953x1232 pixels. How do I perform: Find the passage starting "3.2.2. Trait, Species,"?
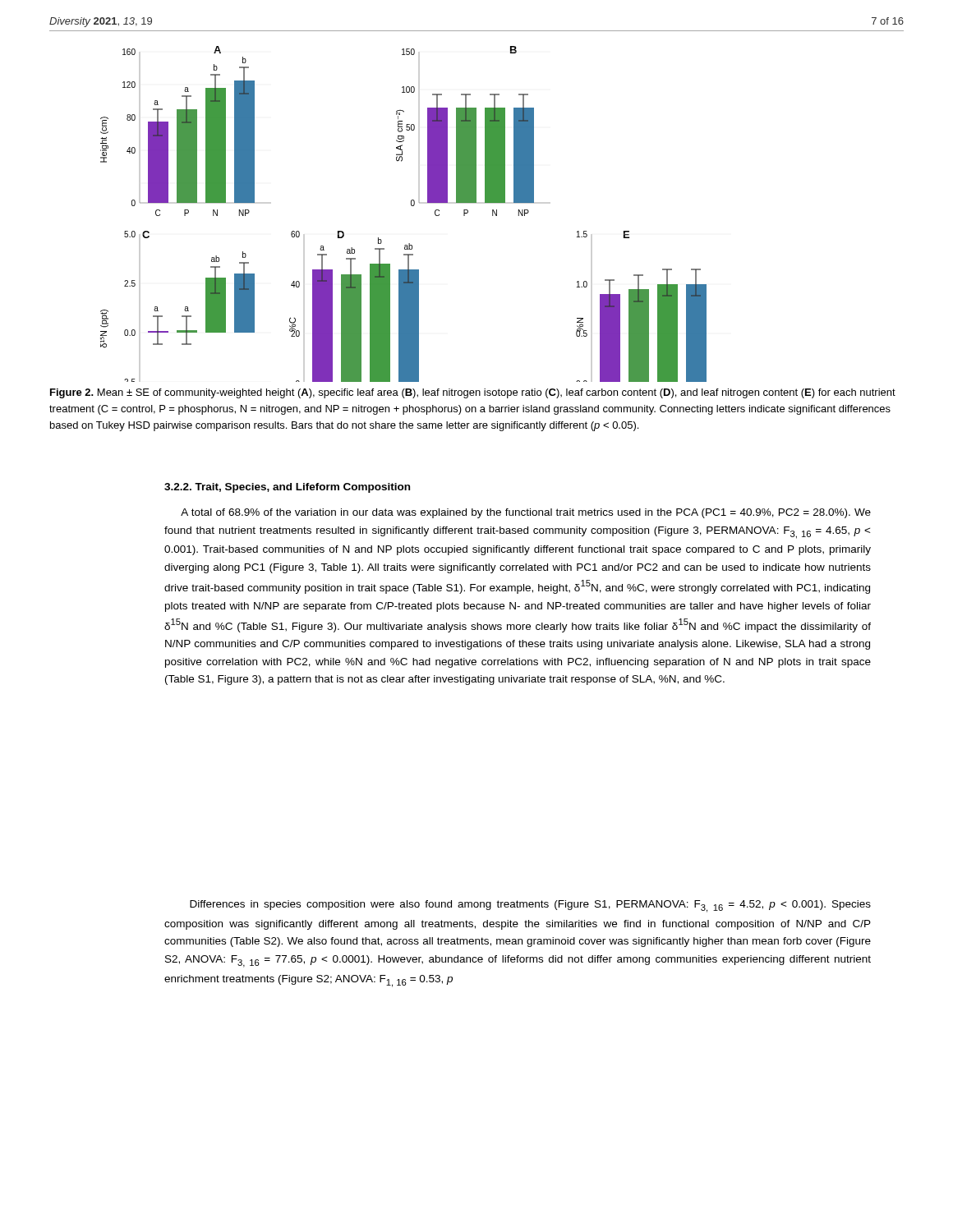[x=288, y=487]
